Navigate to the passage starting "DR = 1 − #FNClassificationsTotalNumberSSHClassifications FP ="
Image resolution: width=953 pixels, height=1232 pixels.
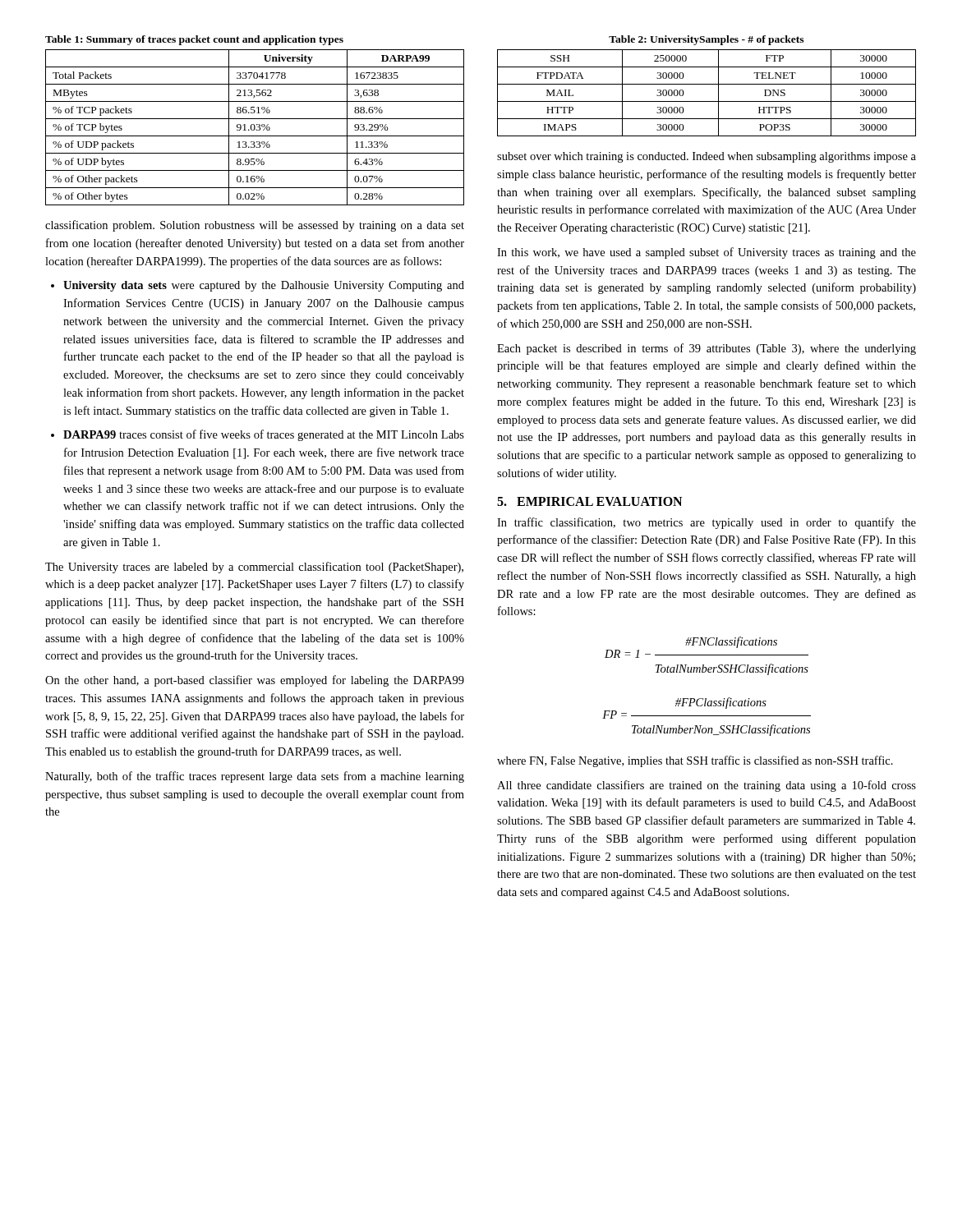coord(731,642)
